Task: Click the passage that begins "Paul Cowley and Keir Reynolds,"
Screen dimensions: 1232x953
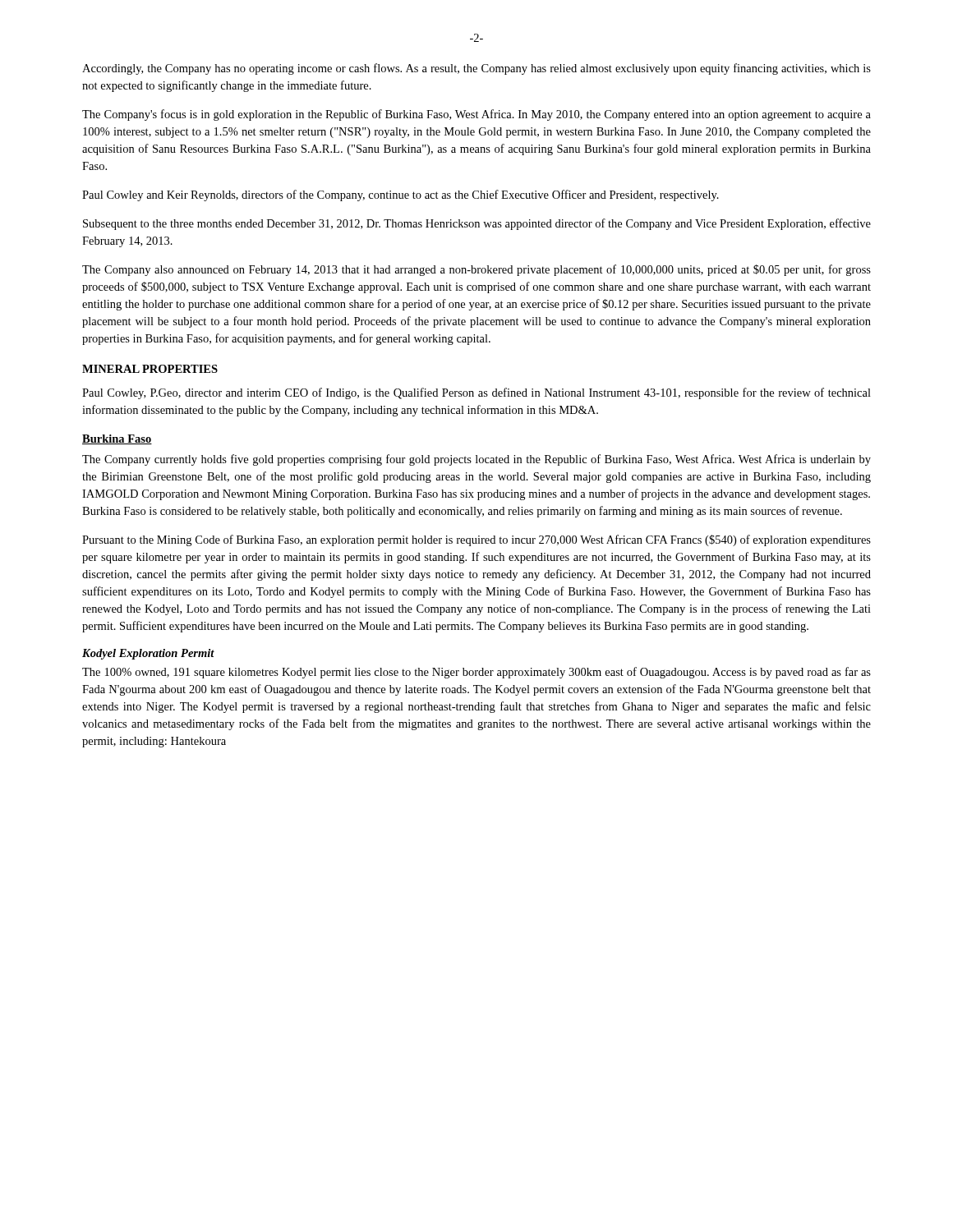Action: coord(476,195)
